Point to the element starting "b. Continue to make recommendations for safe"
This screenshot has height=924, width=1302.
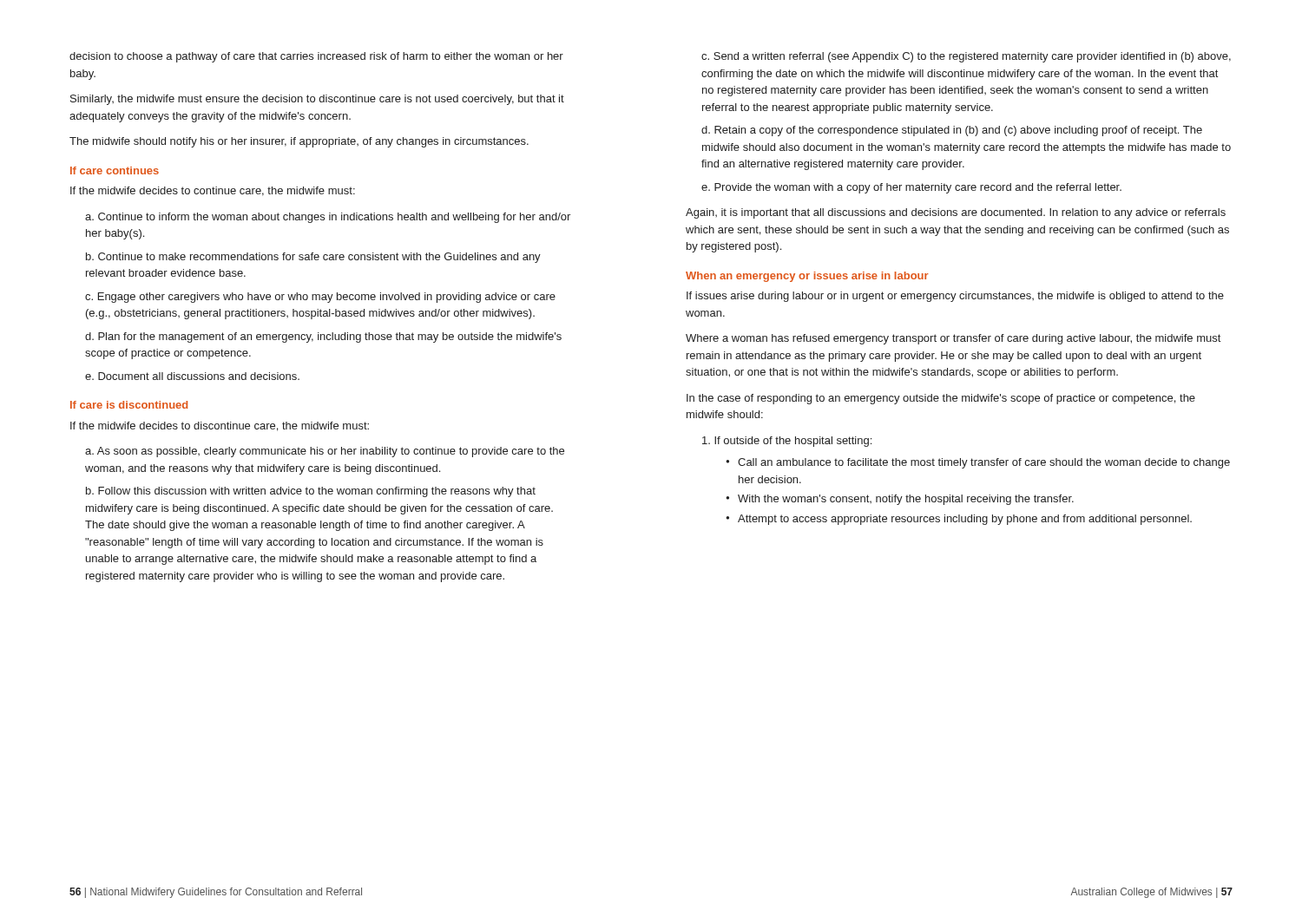point(329,265)
